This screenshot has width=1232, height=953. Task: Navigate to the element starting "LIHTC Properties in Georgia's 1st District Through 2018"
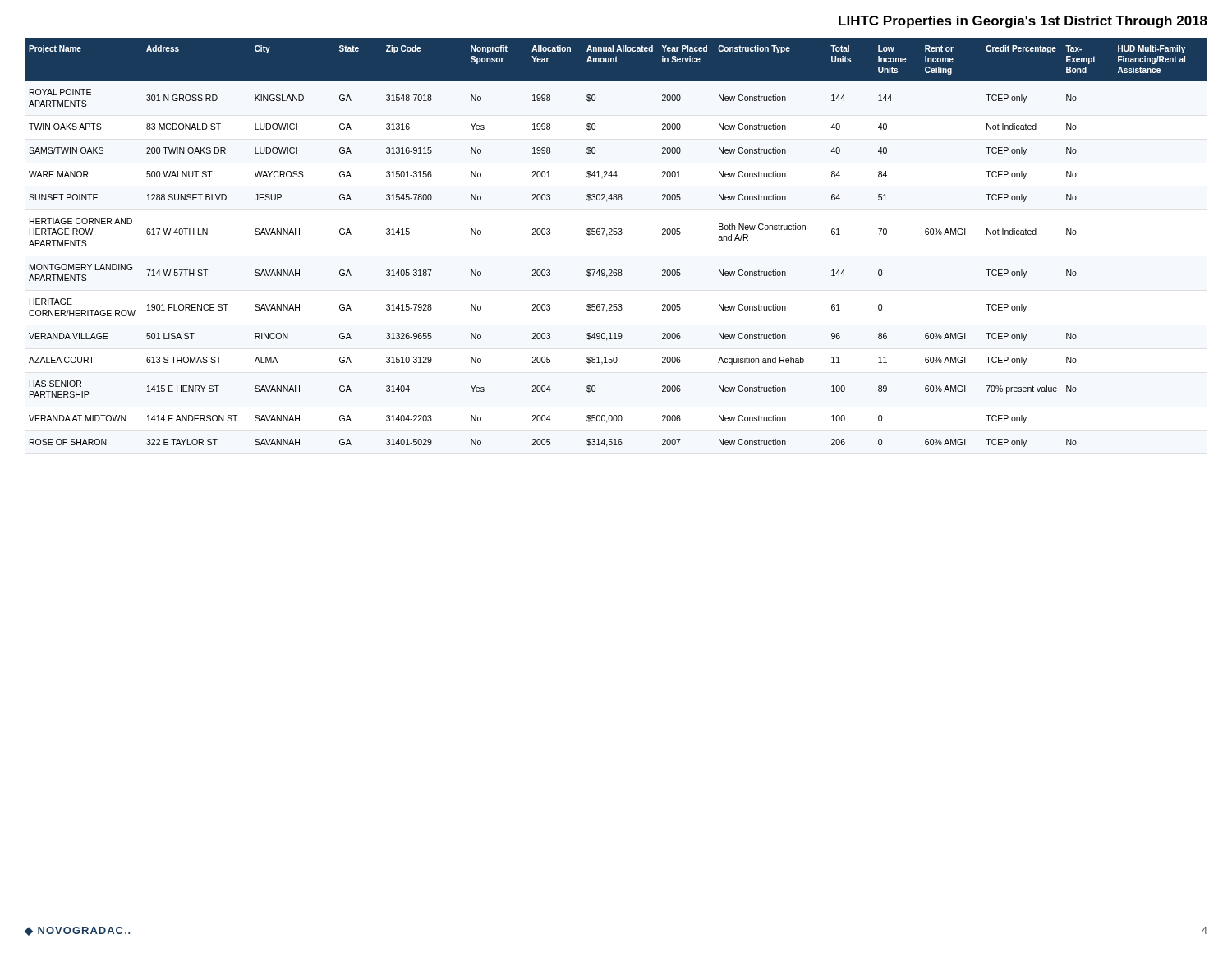(x=1023, y=21)
